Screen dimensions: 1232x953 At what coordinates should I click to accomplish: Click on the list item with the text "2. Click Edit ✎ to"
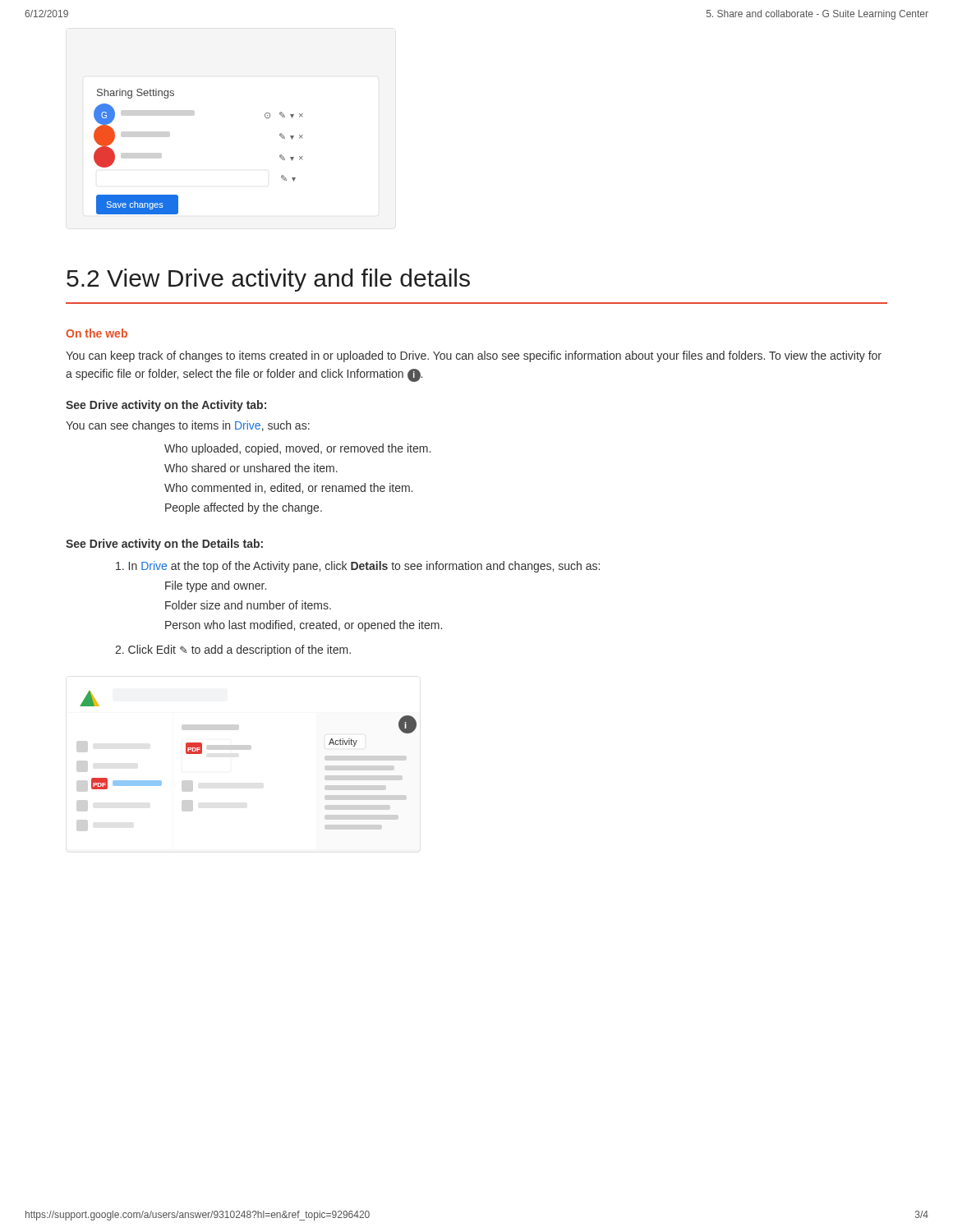[x=233, y=649]
